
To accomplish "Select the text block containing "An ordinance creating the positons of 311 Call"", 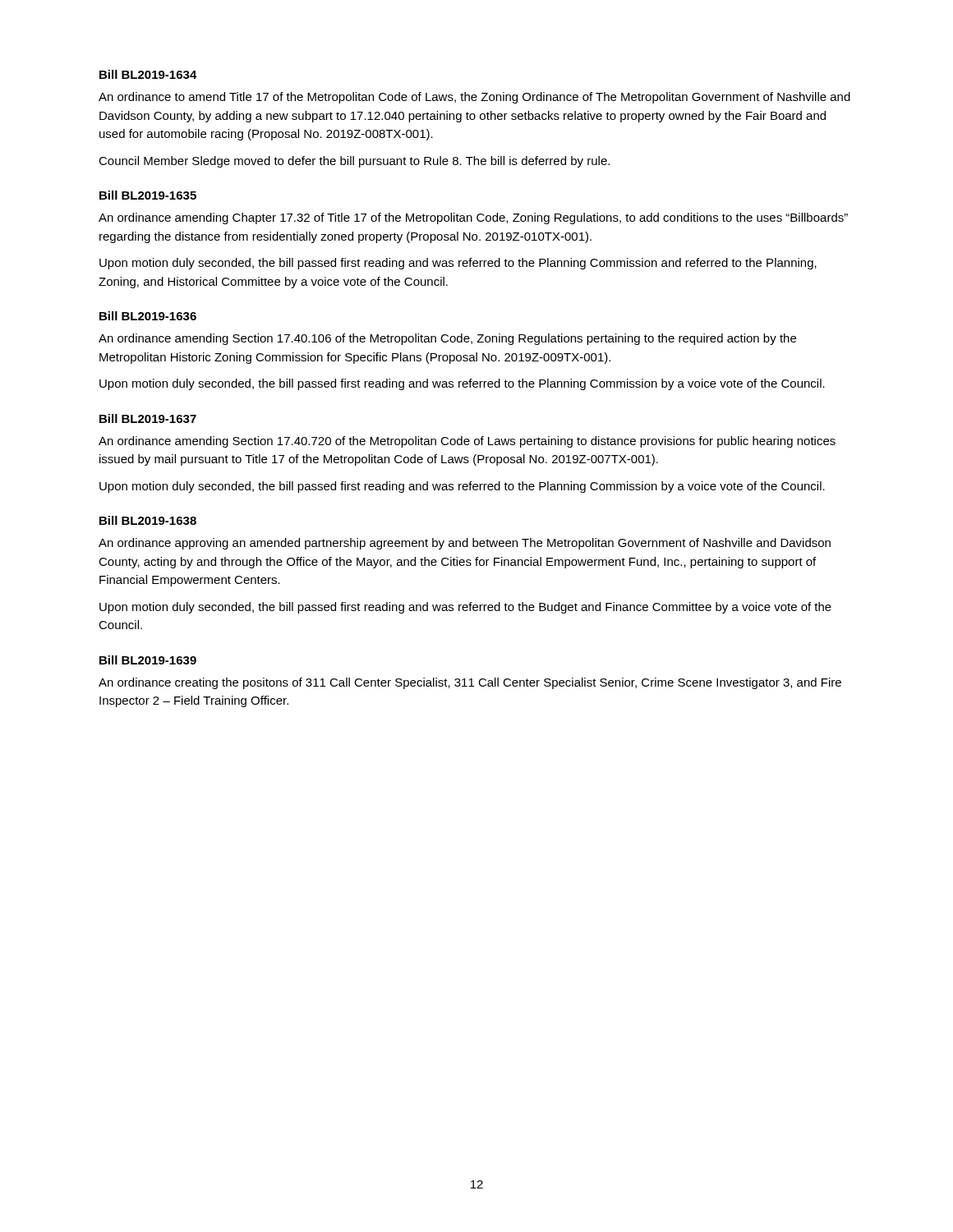I will (x=470, y=691).
